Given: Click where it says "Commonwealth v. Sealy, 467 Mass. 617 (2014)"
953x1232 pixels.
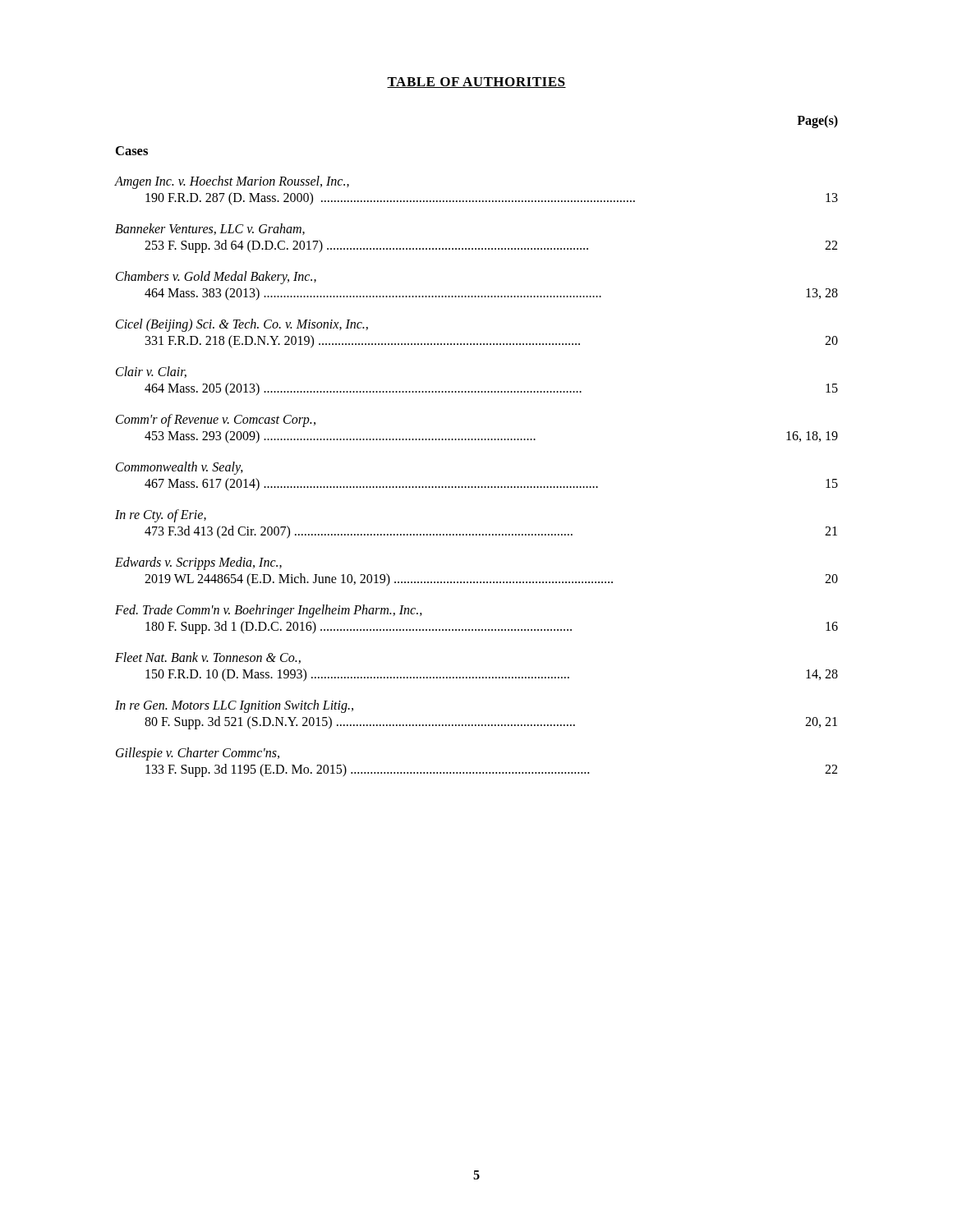Looking at the screenshot, I should tap(476, 476).
